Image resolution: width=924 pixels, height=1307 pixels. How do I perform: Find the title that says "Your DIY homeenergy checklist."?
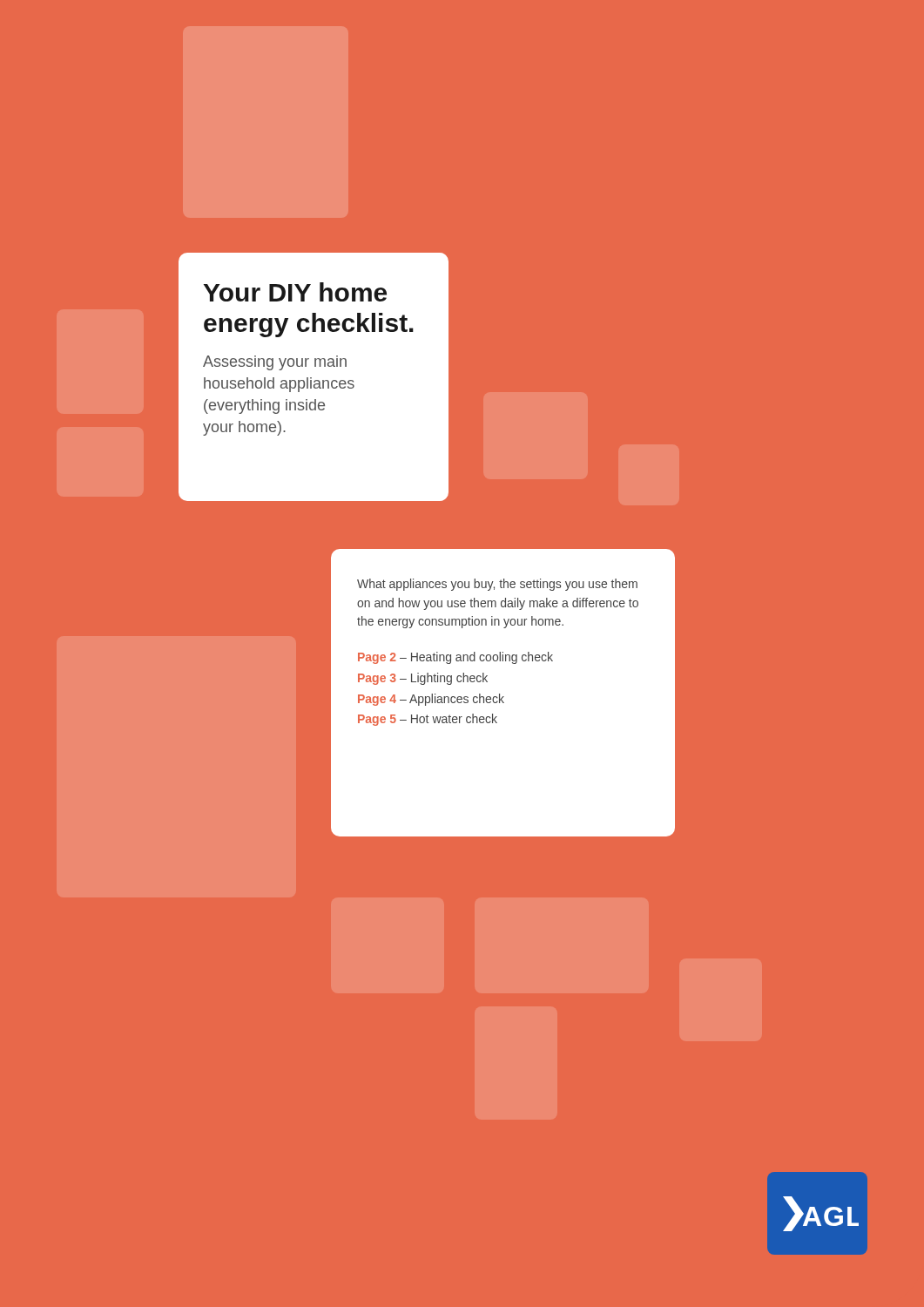coord(314,308)
